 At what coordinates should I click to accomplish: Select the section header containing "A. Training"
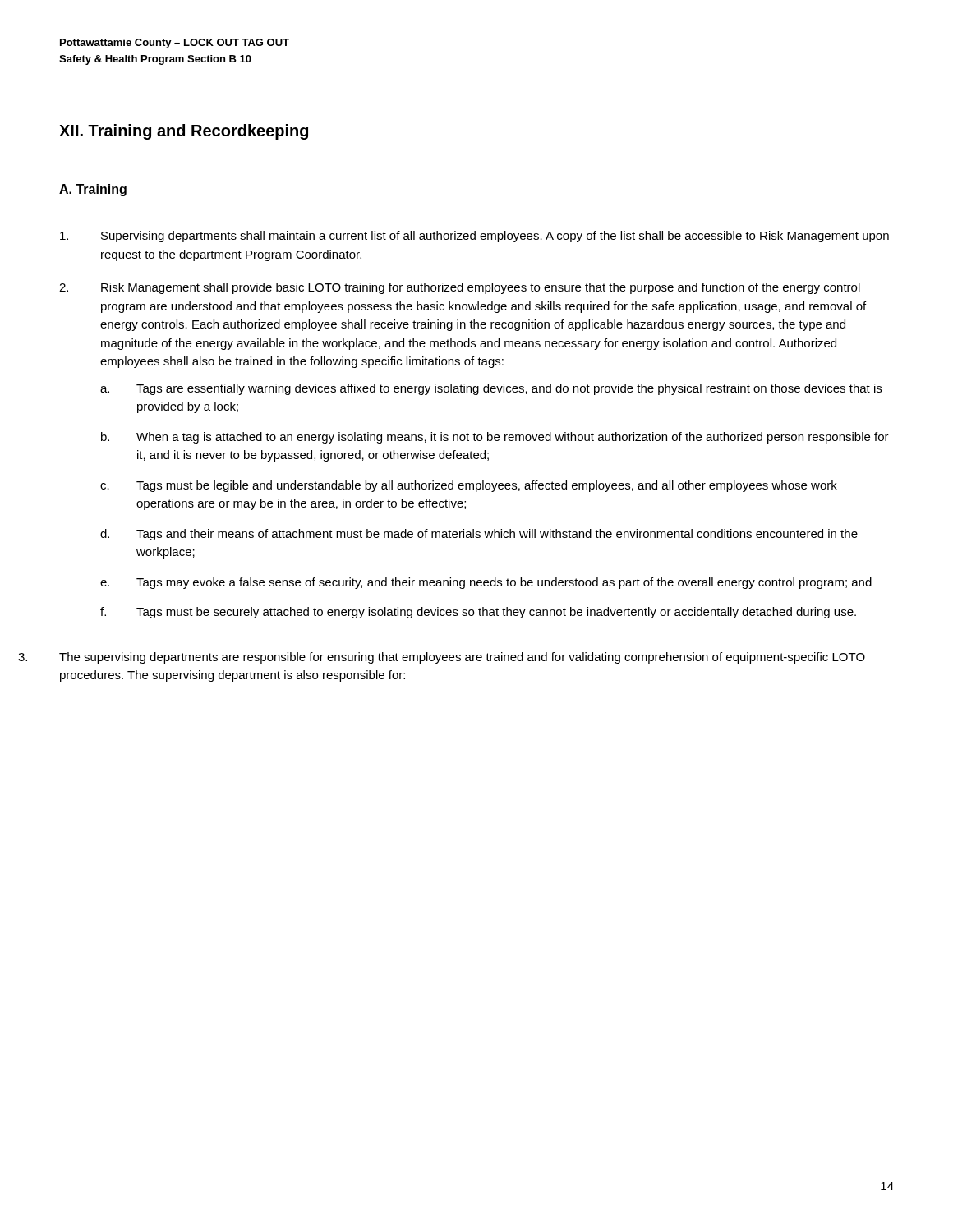click(x=93, y=189)
